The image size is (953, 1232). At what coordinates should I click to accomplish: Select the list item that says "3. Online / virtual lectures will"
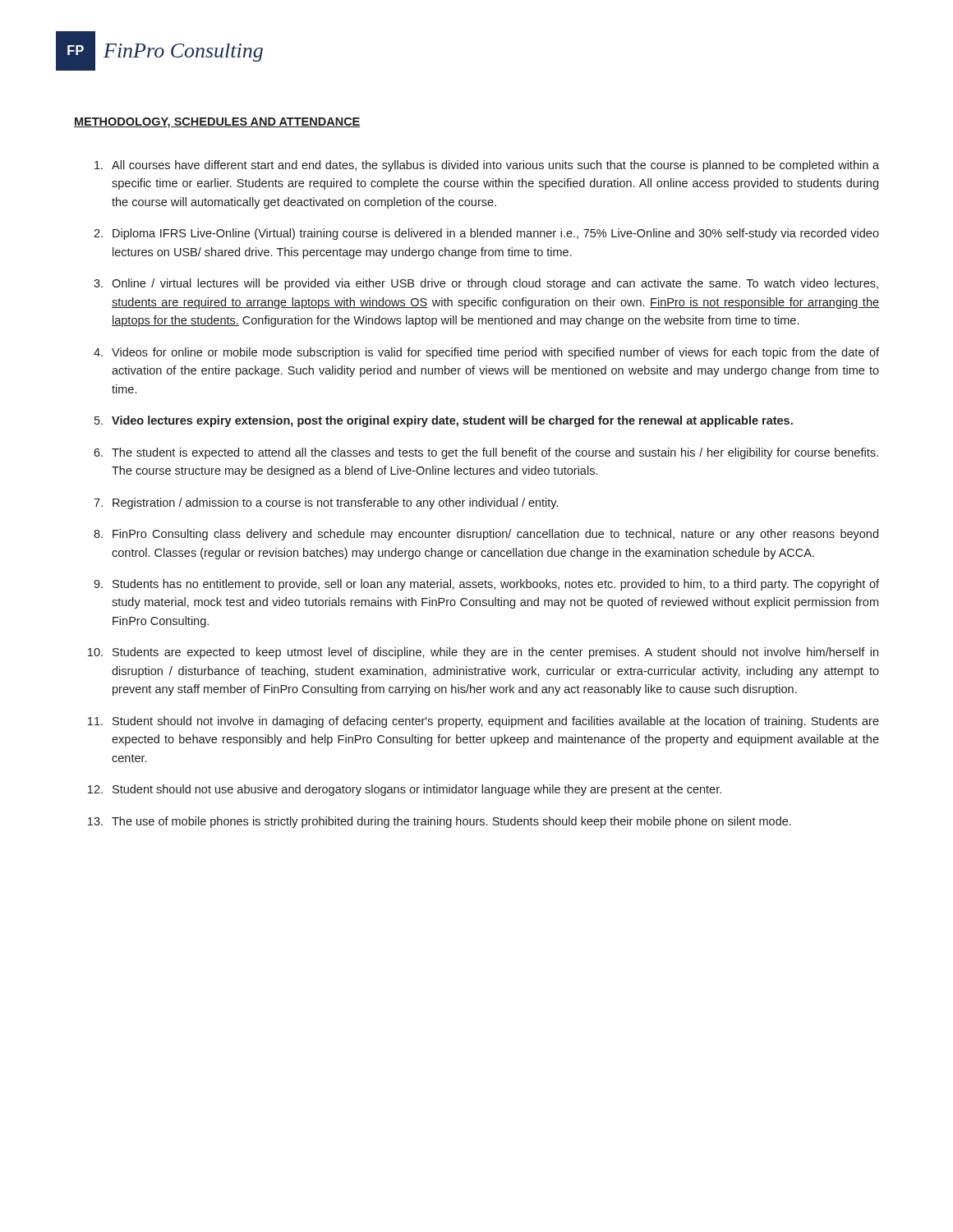pyautogui.click(x=476, y=302)
